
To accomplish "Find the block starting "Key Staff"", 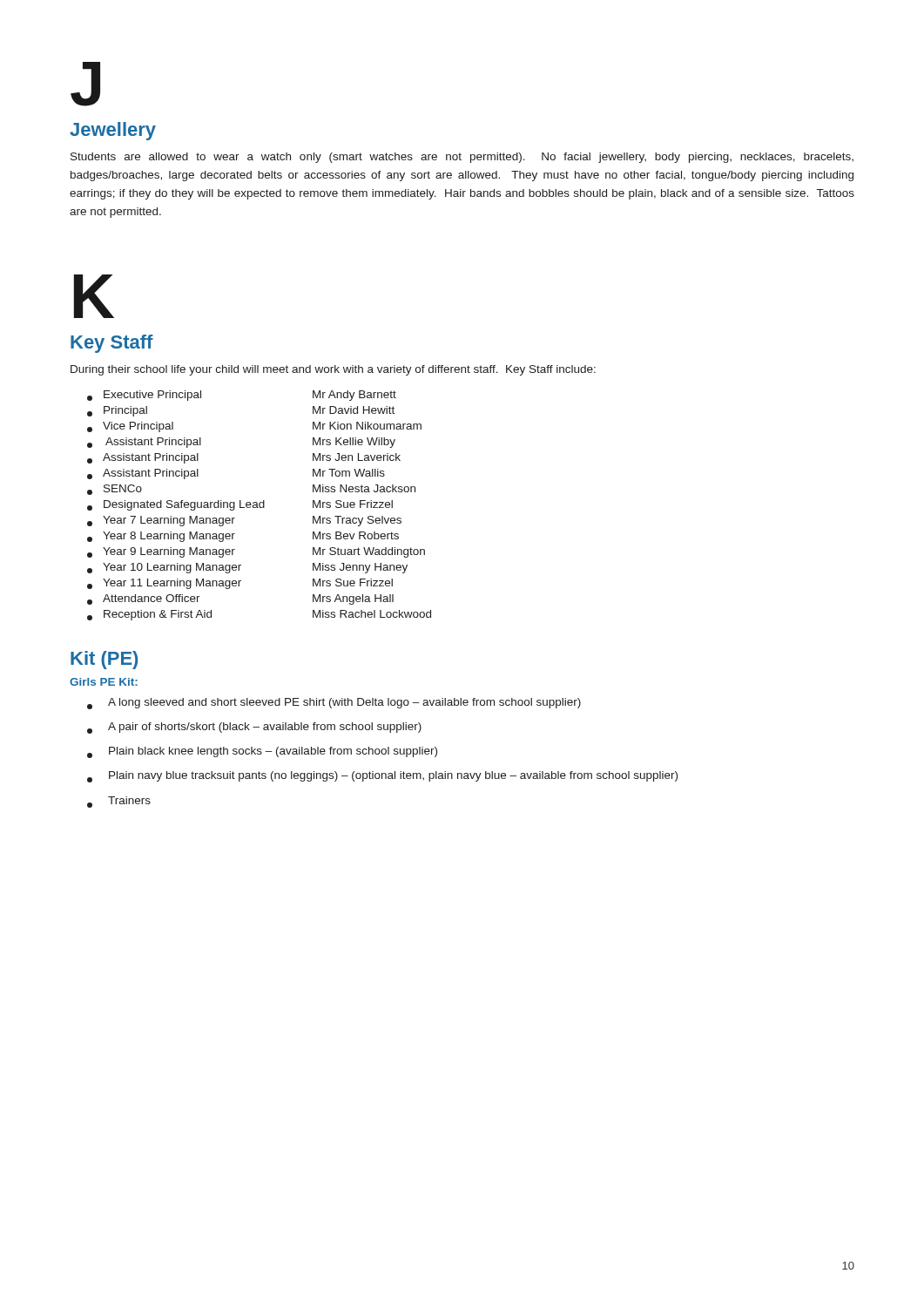I will [x=111, y=342].
